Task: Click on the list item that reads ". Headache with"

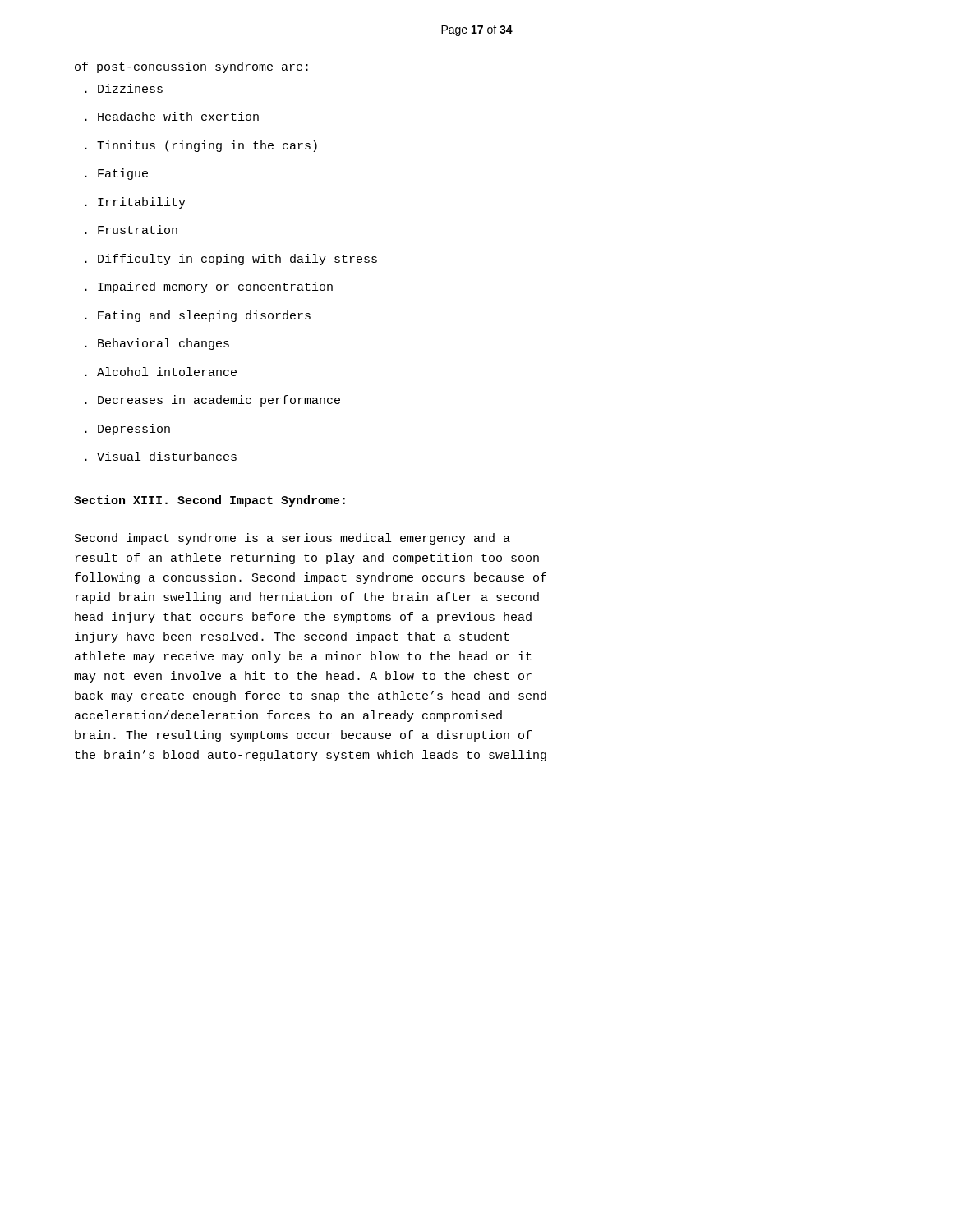Action: pyautogui.click(x=171, y=118)
